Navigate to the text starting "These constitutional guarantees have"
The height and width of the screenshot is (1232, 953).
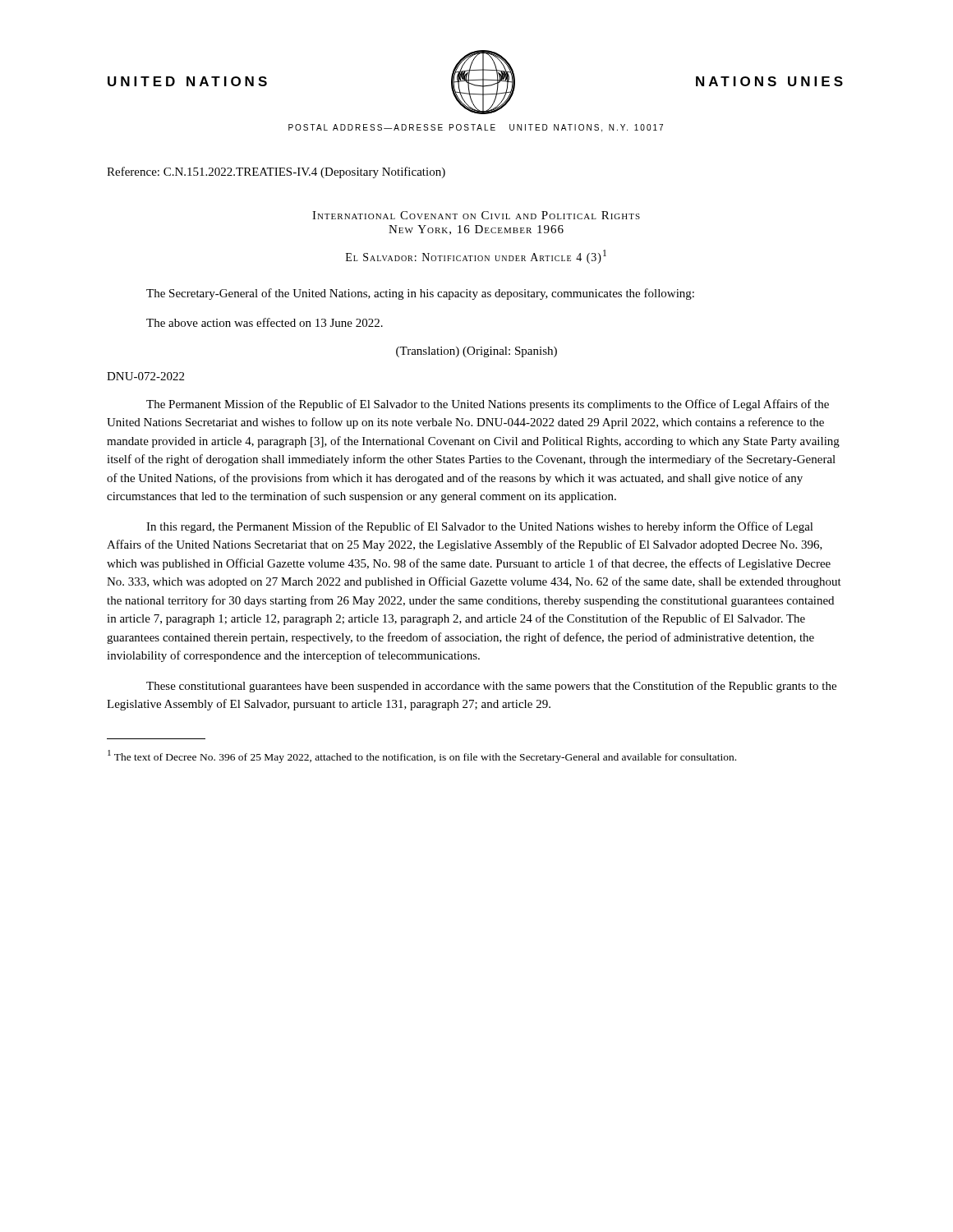click(472, 695)
